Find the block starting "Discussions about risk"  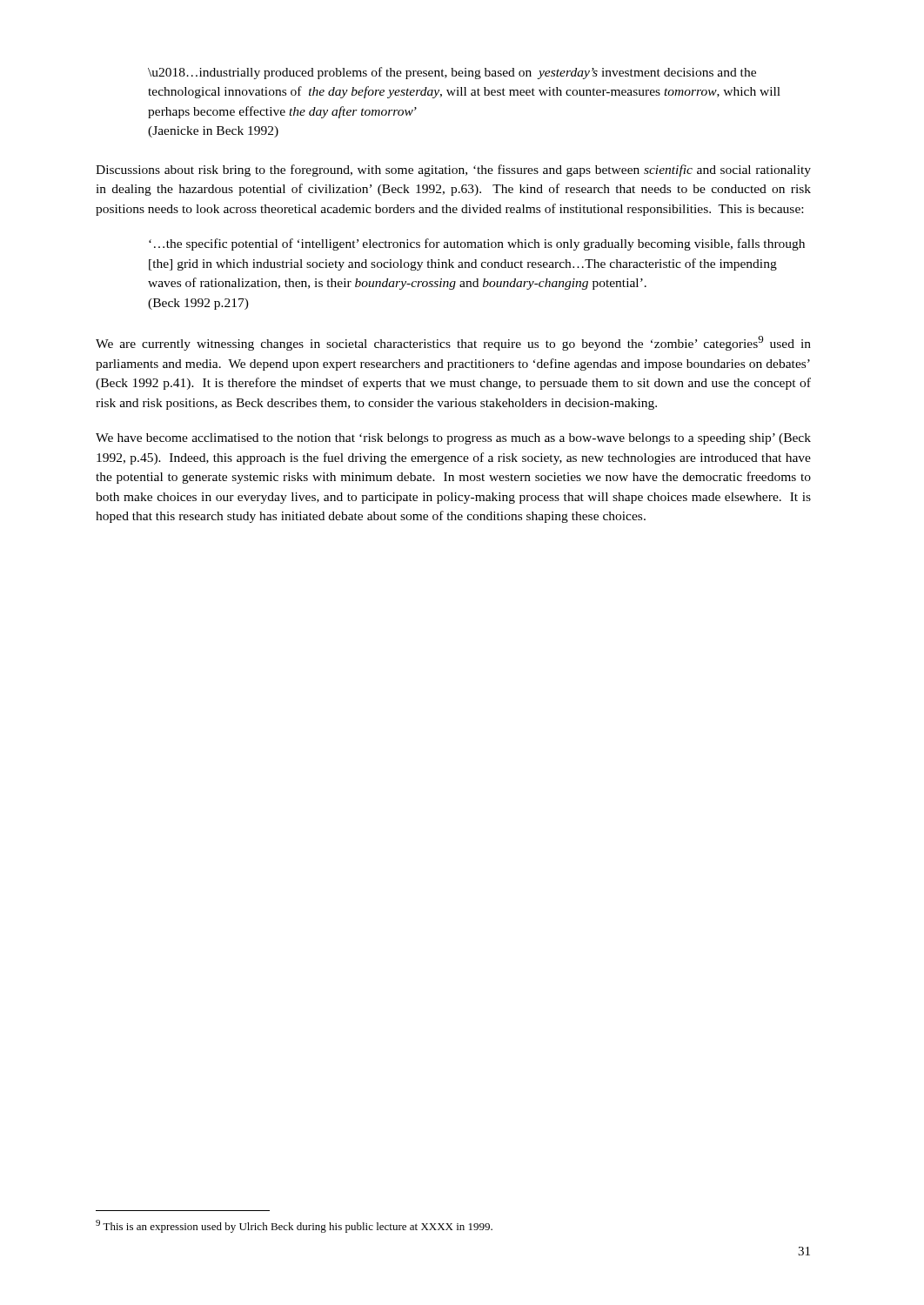pos(453,189)
